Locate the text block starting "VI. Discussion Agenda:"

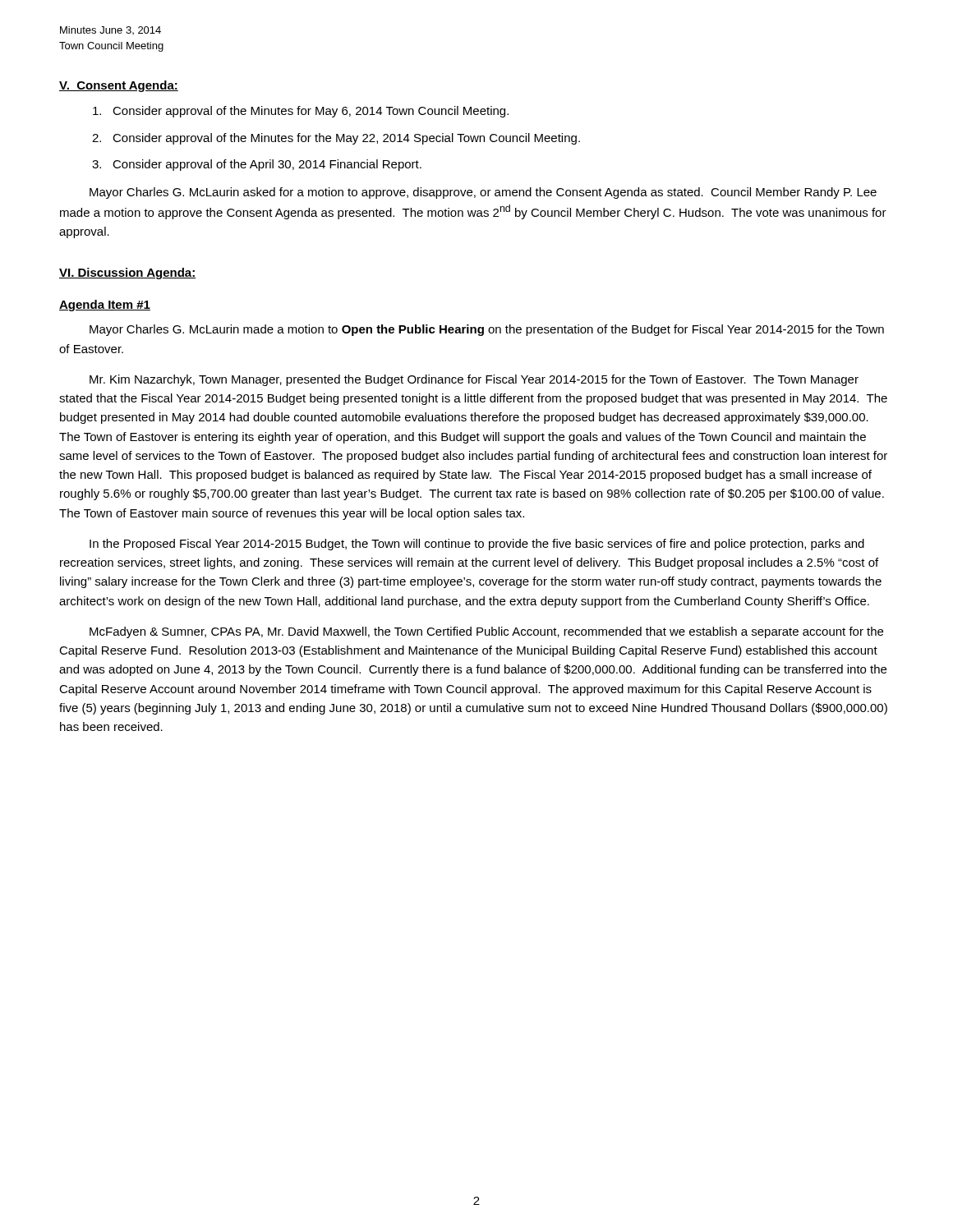click(127, 272)
